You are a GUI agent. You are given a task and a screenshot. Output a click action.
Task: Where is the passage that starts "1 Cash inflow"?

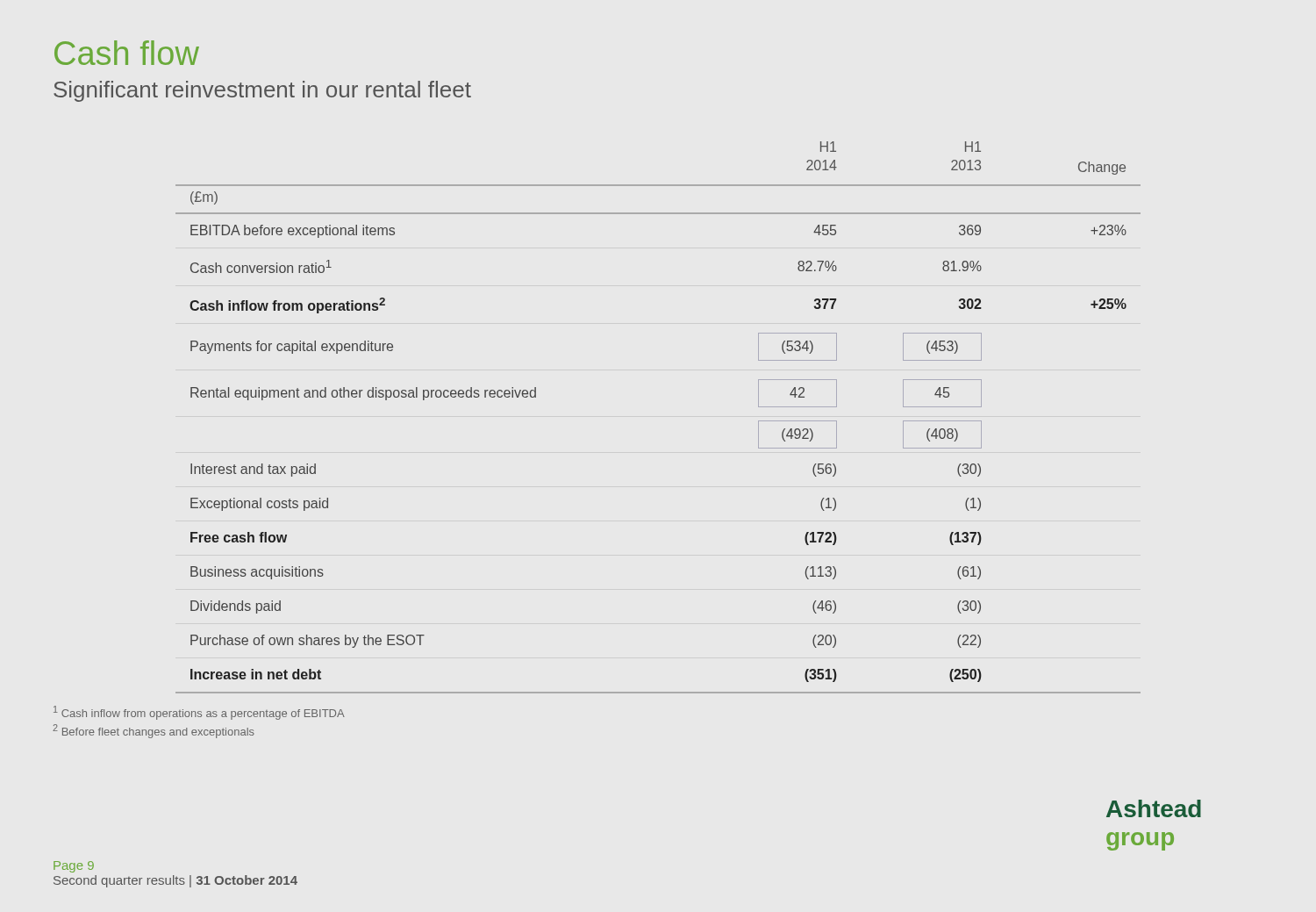point(199,713)
